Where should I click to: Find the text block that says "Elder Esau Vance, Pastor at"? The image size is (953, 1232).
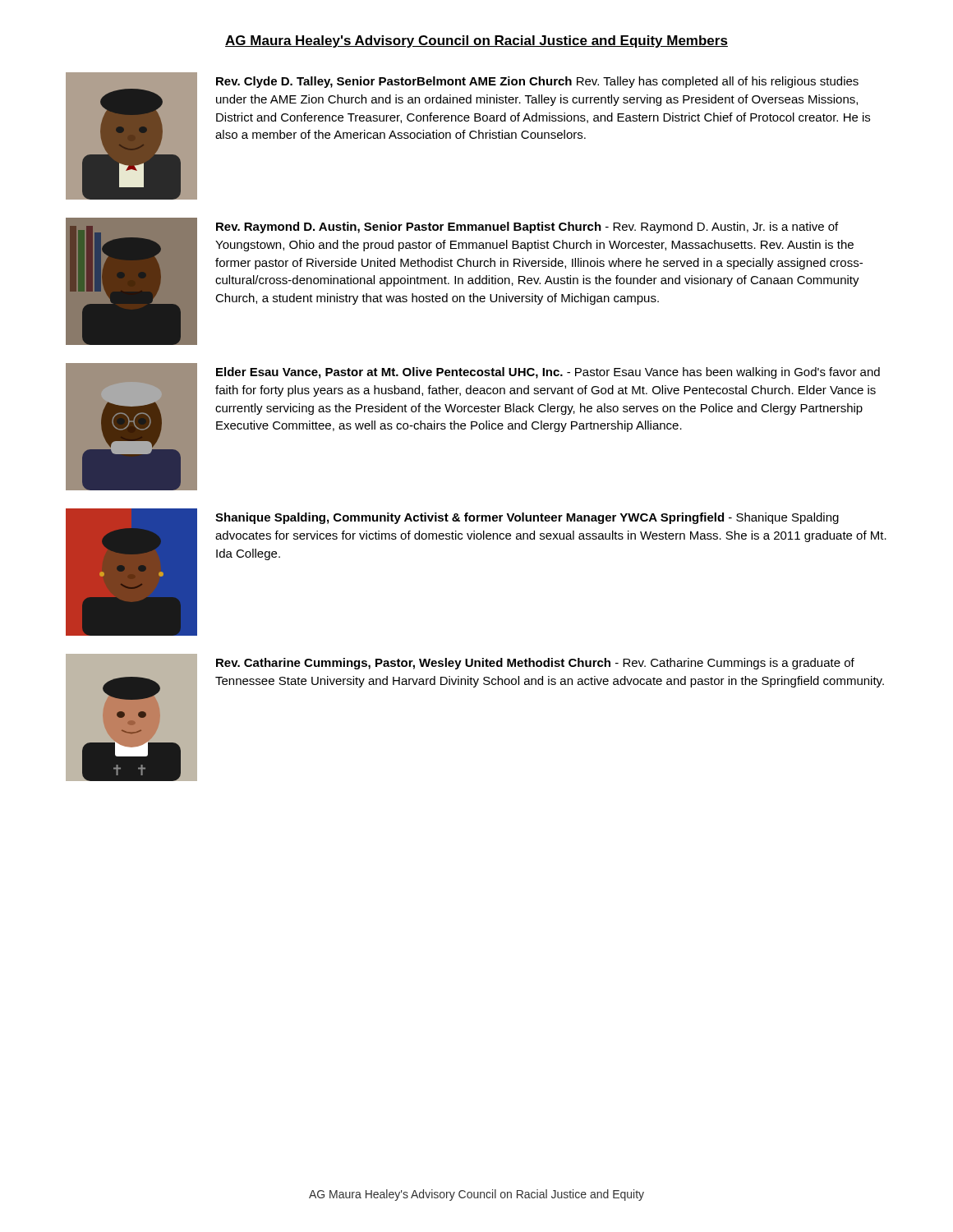coord(548,398)
